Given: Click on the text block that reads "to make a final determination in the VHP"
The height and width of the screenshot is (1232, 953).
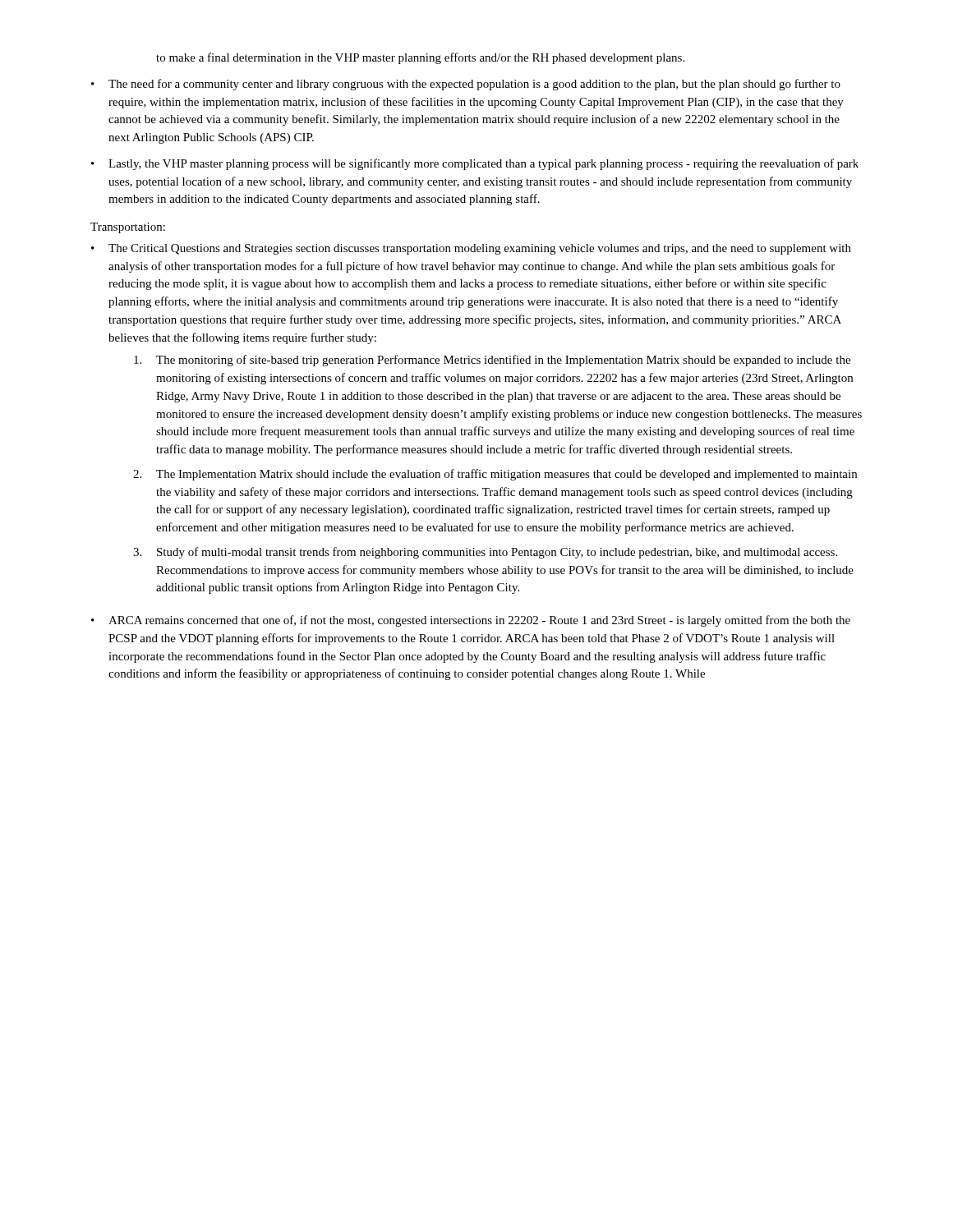Looking at the screenshot, I should point(421,57).
